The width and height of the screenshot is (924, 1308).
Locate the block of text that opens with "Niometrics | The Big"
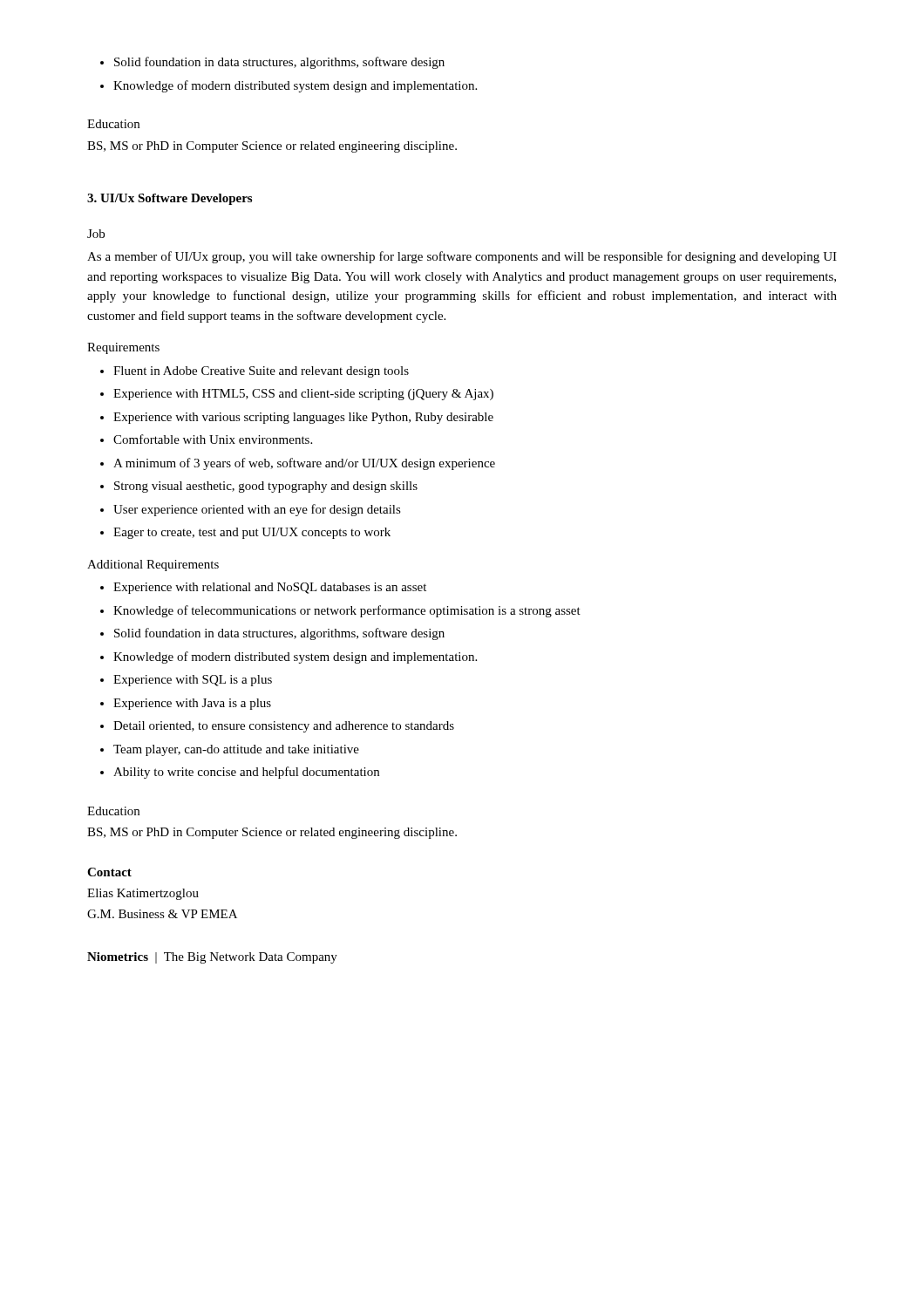pos(212,956)
